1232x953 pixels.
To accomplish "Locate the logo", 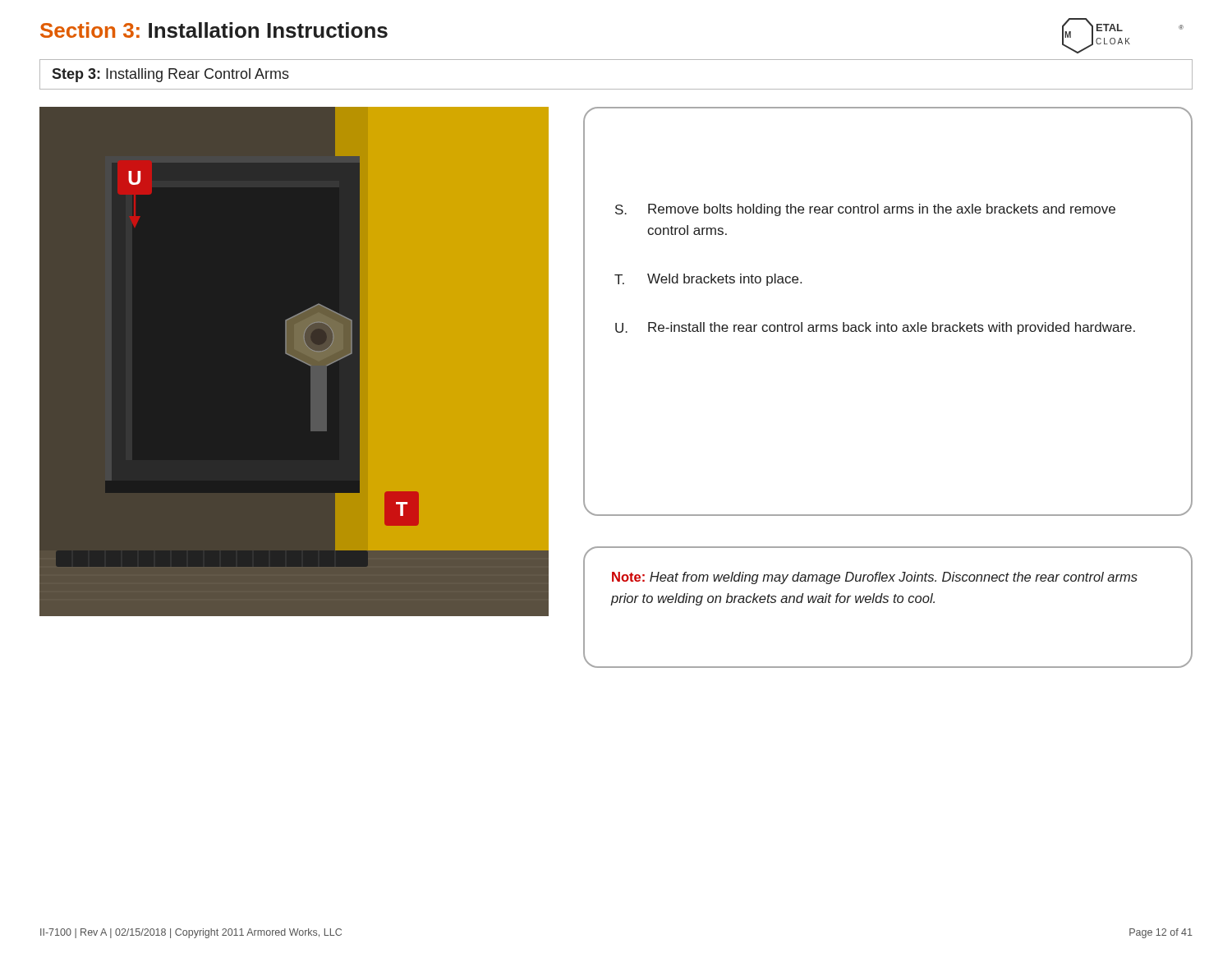I will tap(1127, 35).
